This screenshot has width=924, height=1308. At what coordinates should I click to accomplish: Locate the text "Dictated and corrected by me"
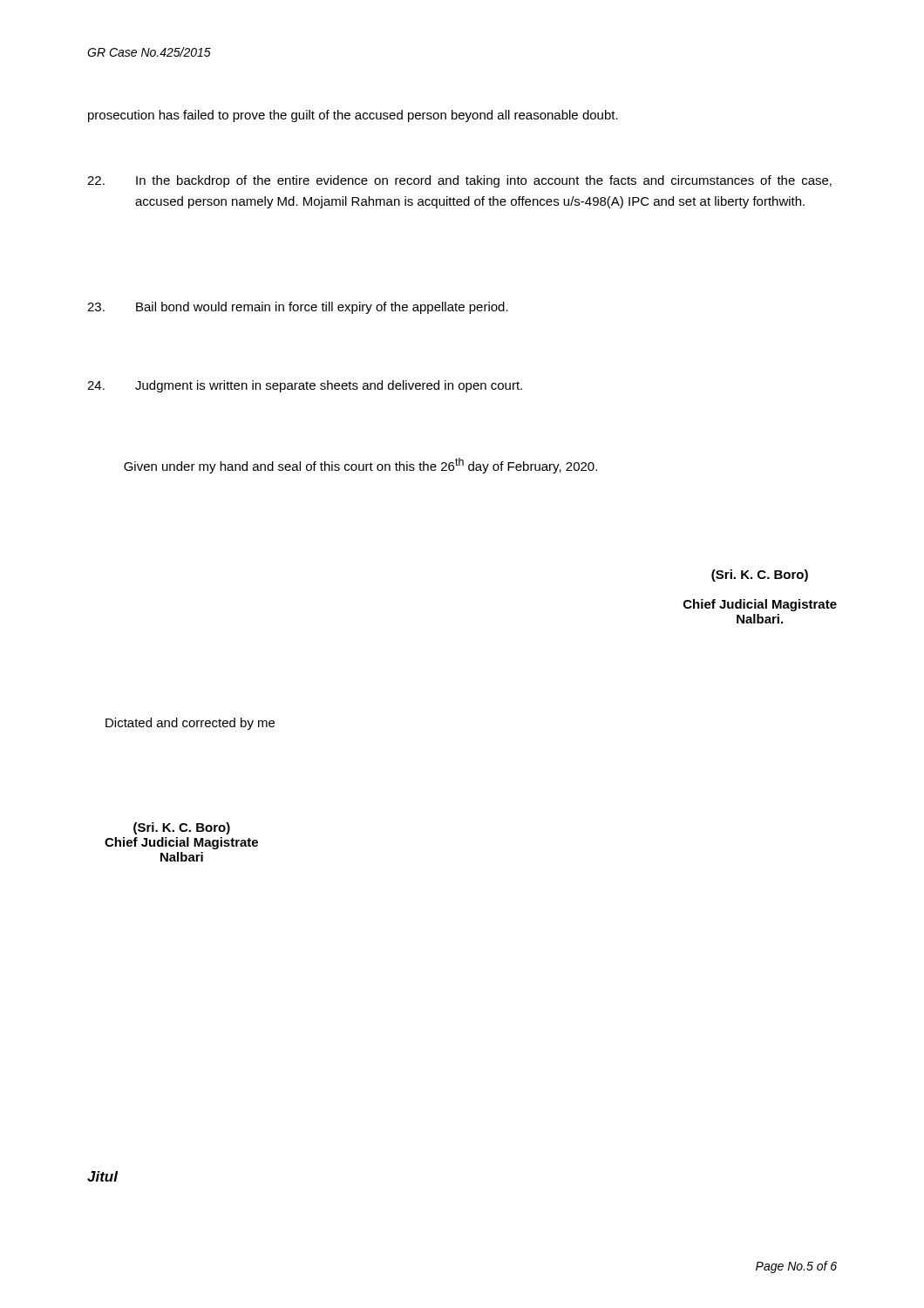coord(190,722)
